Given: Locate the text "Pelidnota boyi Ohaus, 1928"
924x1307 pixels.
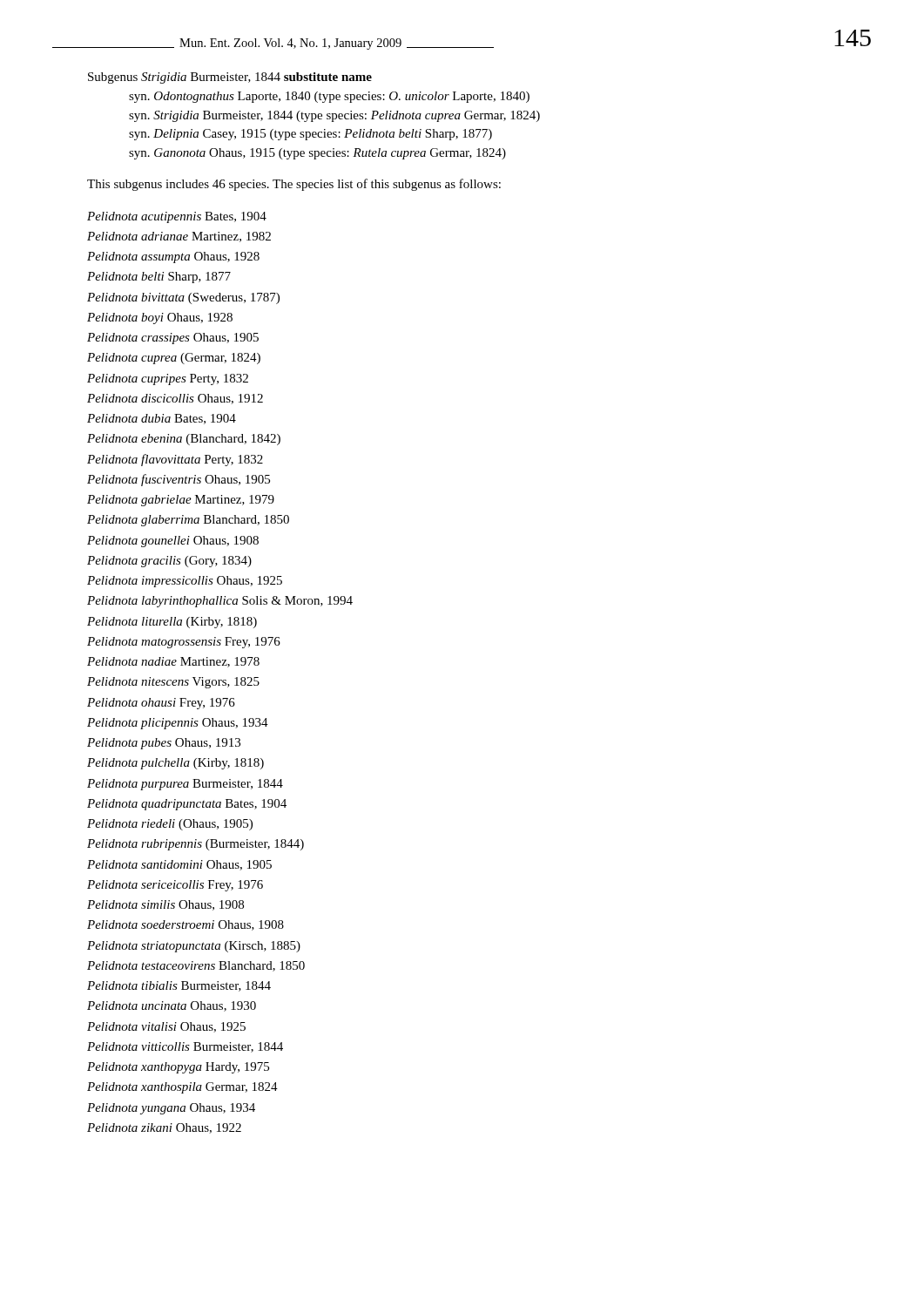Looking at the screenshot, I should coord(160,317).
